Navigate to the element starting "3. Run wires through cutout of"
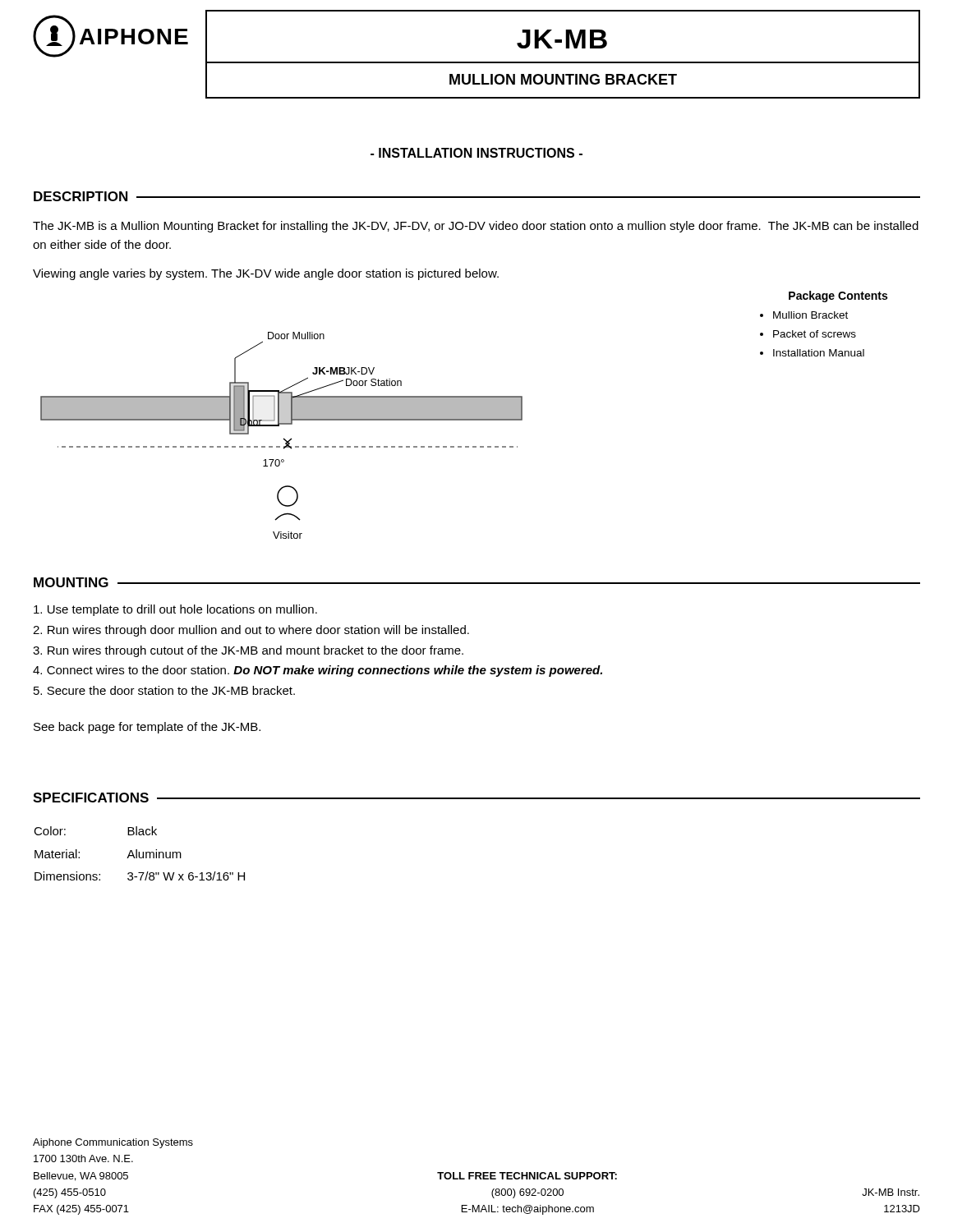Viewport: 953px width, 1232px height. (x=249, y=650)
